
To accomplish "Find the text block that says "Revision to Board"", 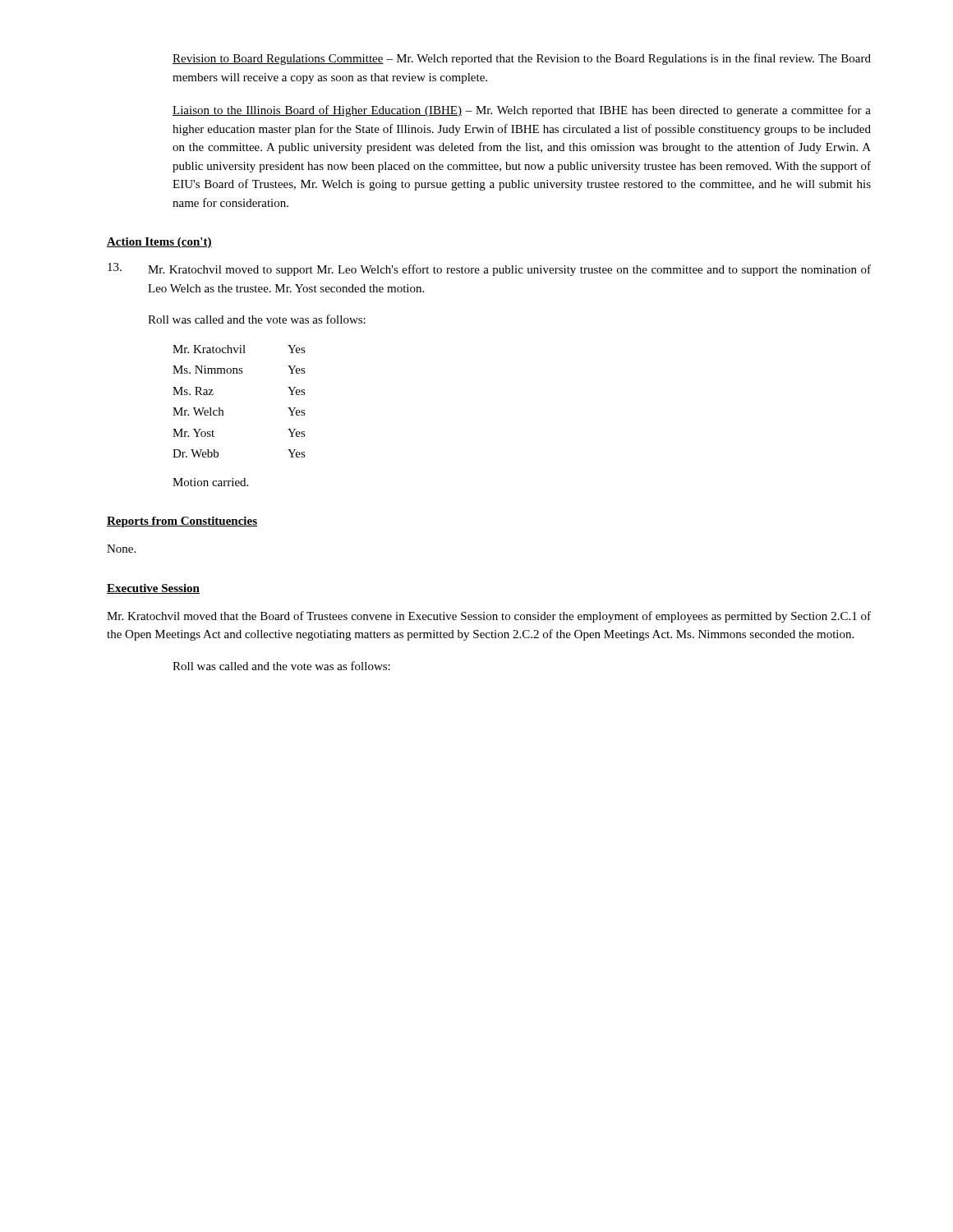I will click(522, 68).
